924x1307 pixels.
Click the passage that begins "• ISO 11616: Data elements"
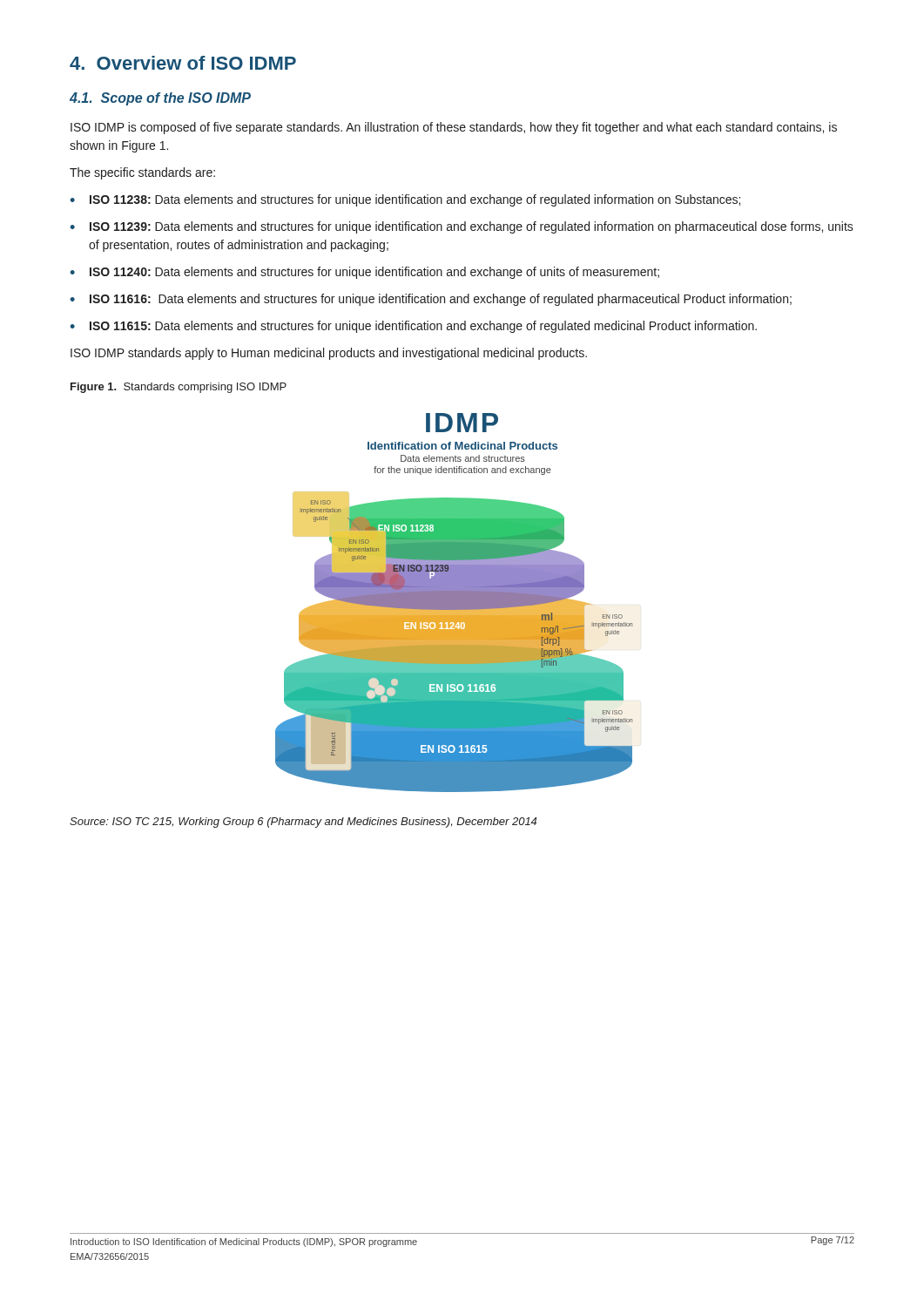[x=462, y=299]
